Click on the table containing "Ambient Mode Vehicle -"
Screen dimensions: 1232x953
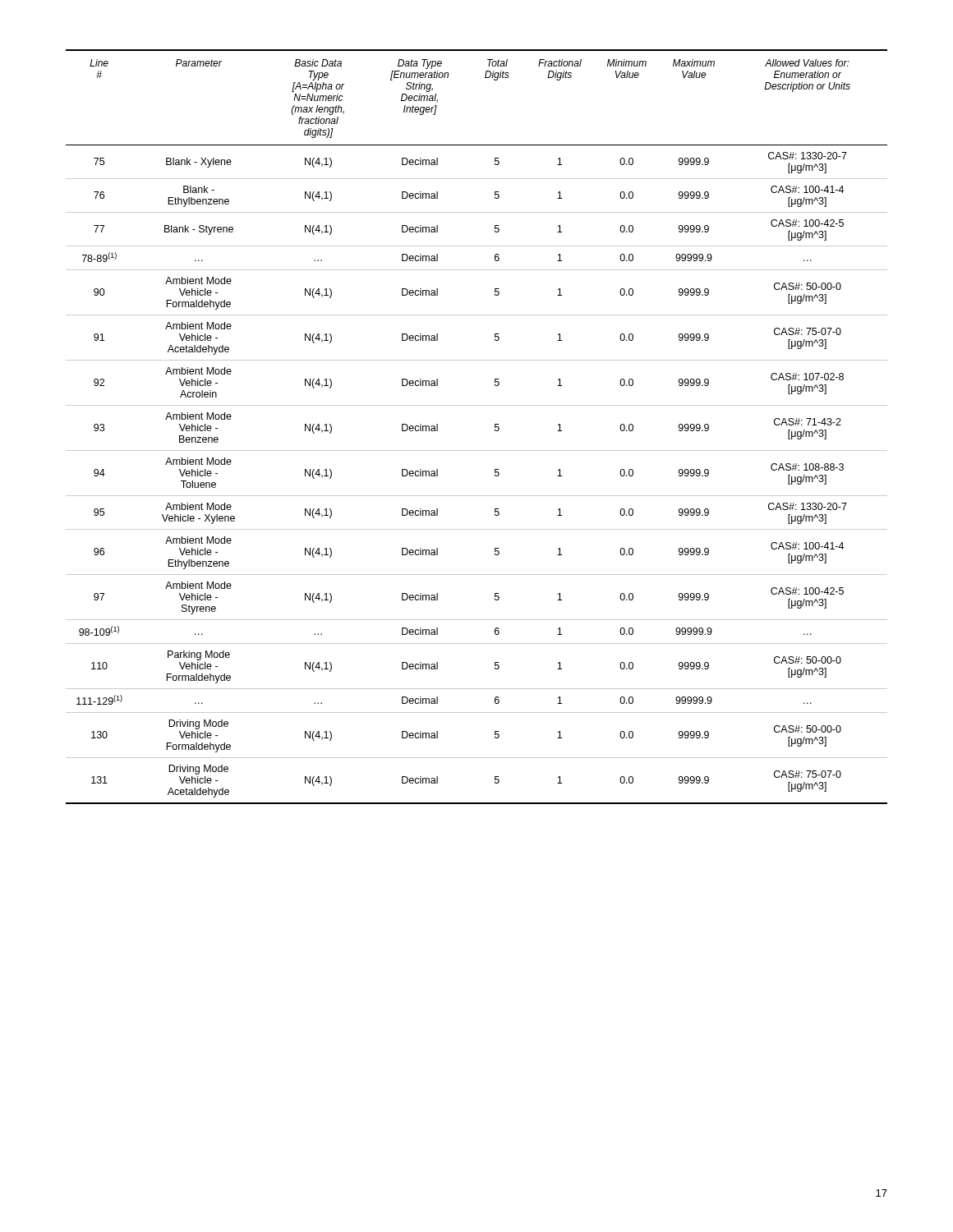point(476,427)
